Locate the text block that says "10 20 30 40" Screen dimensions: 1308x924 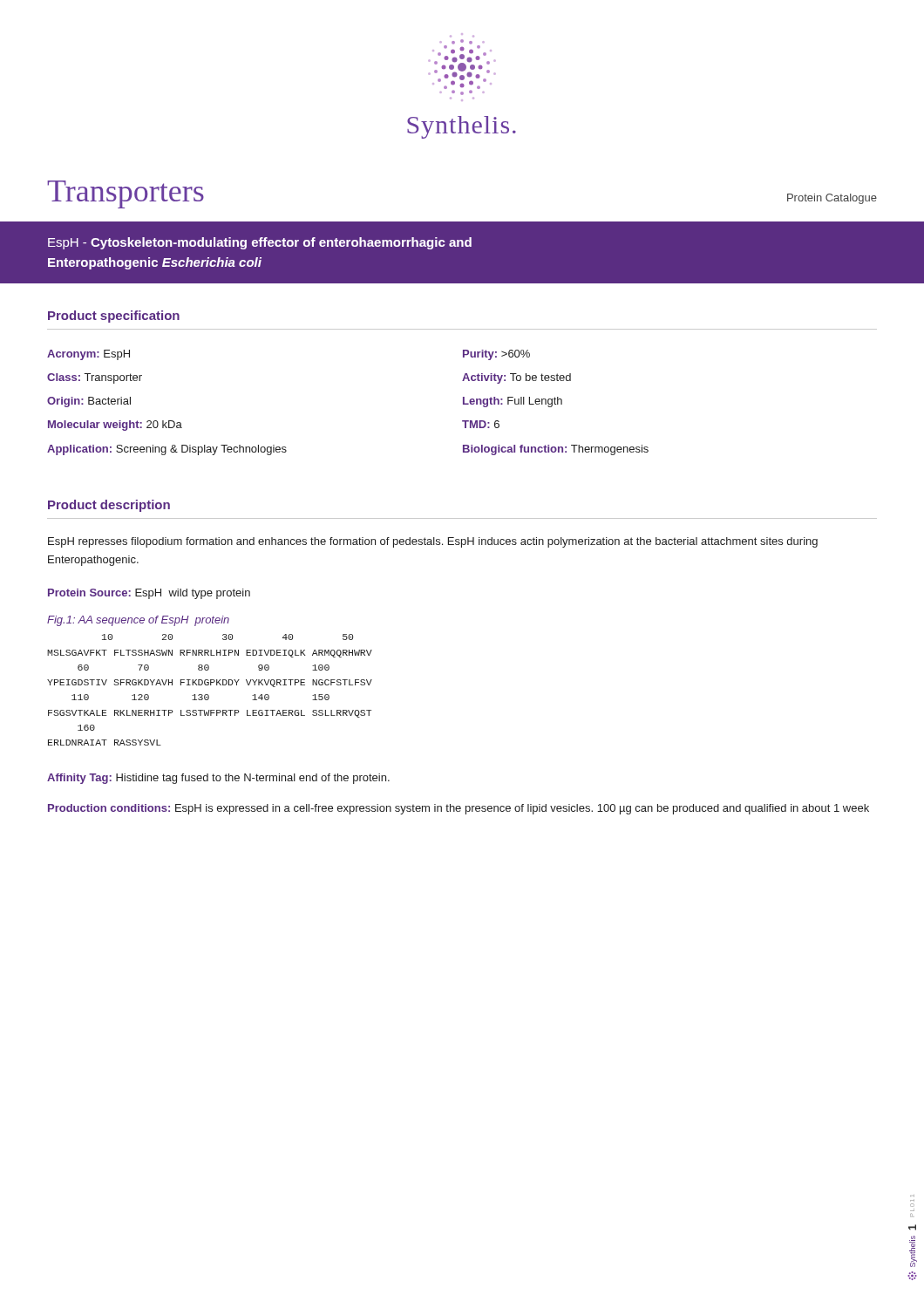[x=209, y=690]
